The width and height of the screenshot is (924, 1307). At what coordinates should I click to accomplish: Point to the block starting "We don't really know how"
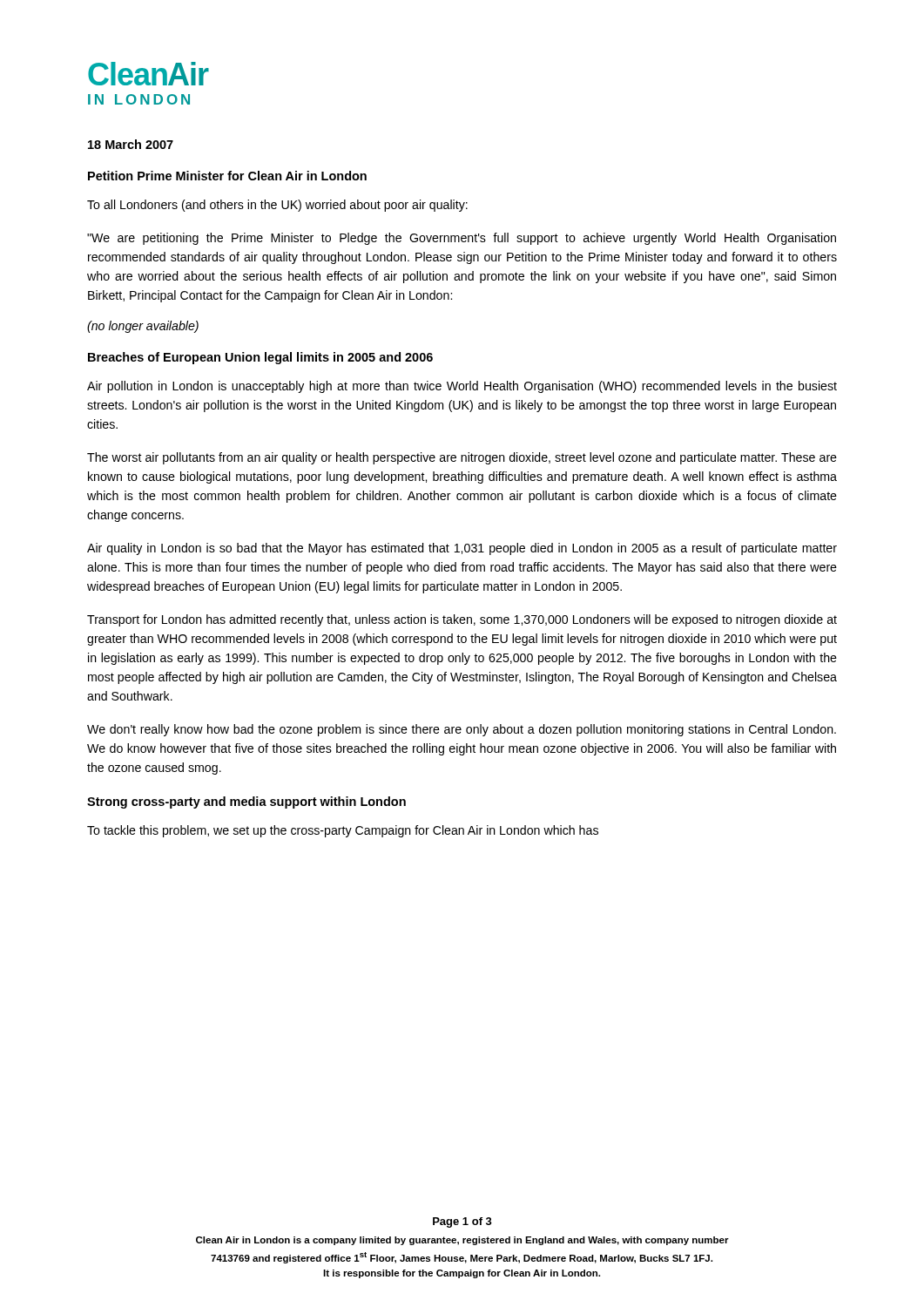[x=462, y=749]
